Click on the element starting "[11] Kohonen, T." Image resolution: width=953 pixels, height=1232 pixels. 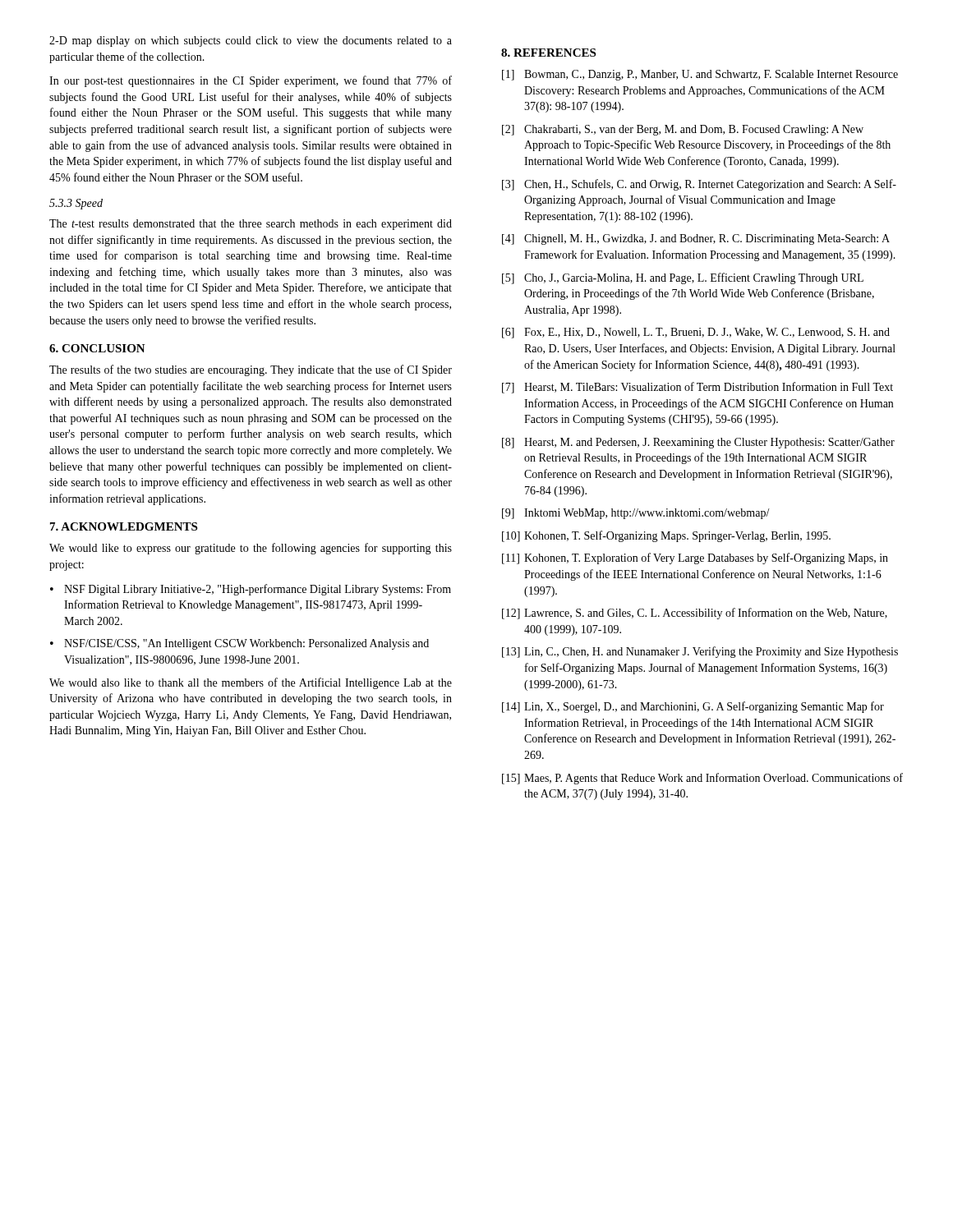coord(702,575)
